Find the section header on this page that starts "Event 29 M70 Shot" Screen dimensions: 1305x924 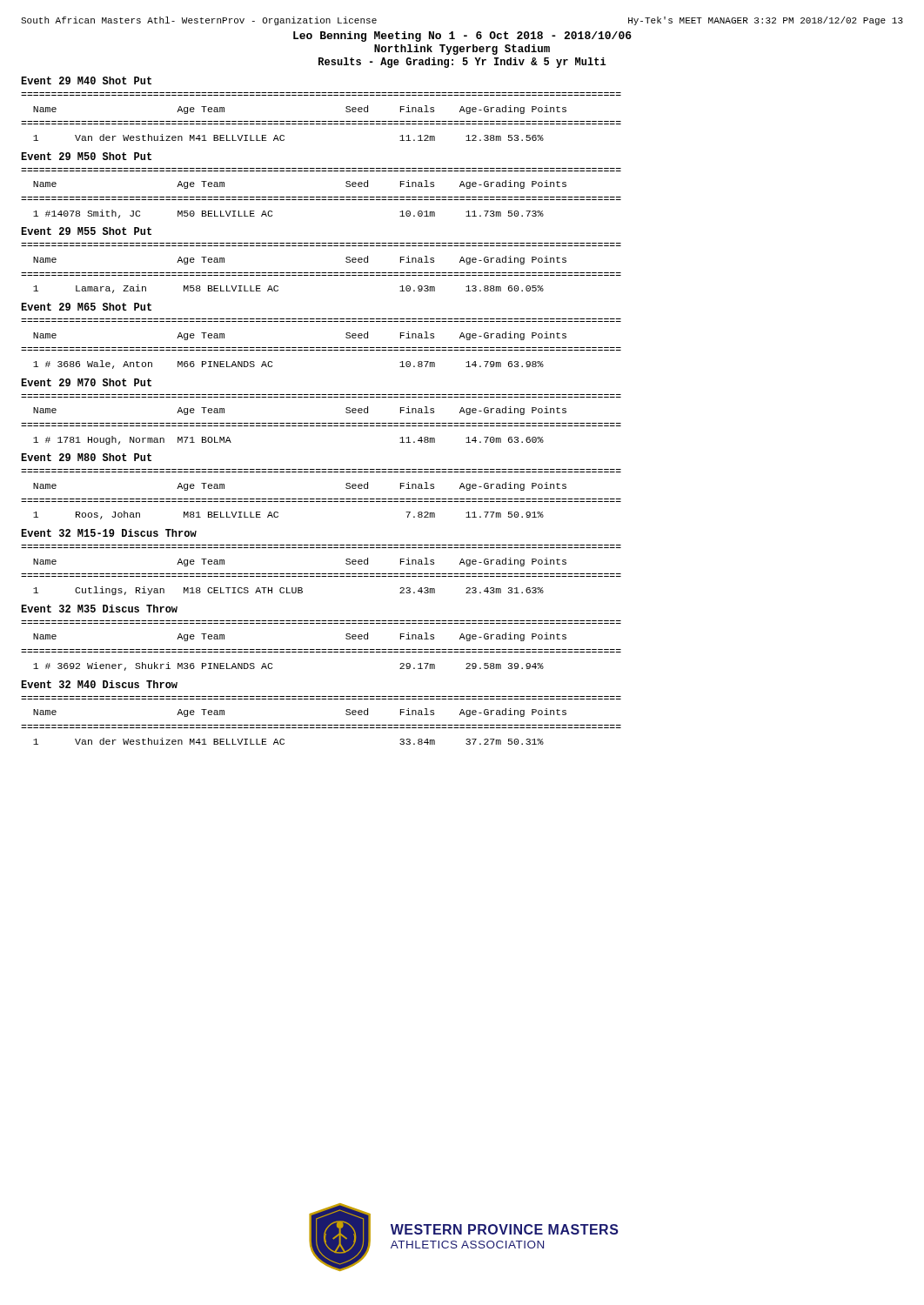pyautogui.click(x=87, y=383)
